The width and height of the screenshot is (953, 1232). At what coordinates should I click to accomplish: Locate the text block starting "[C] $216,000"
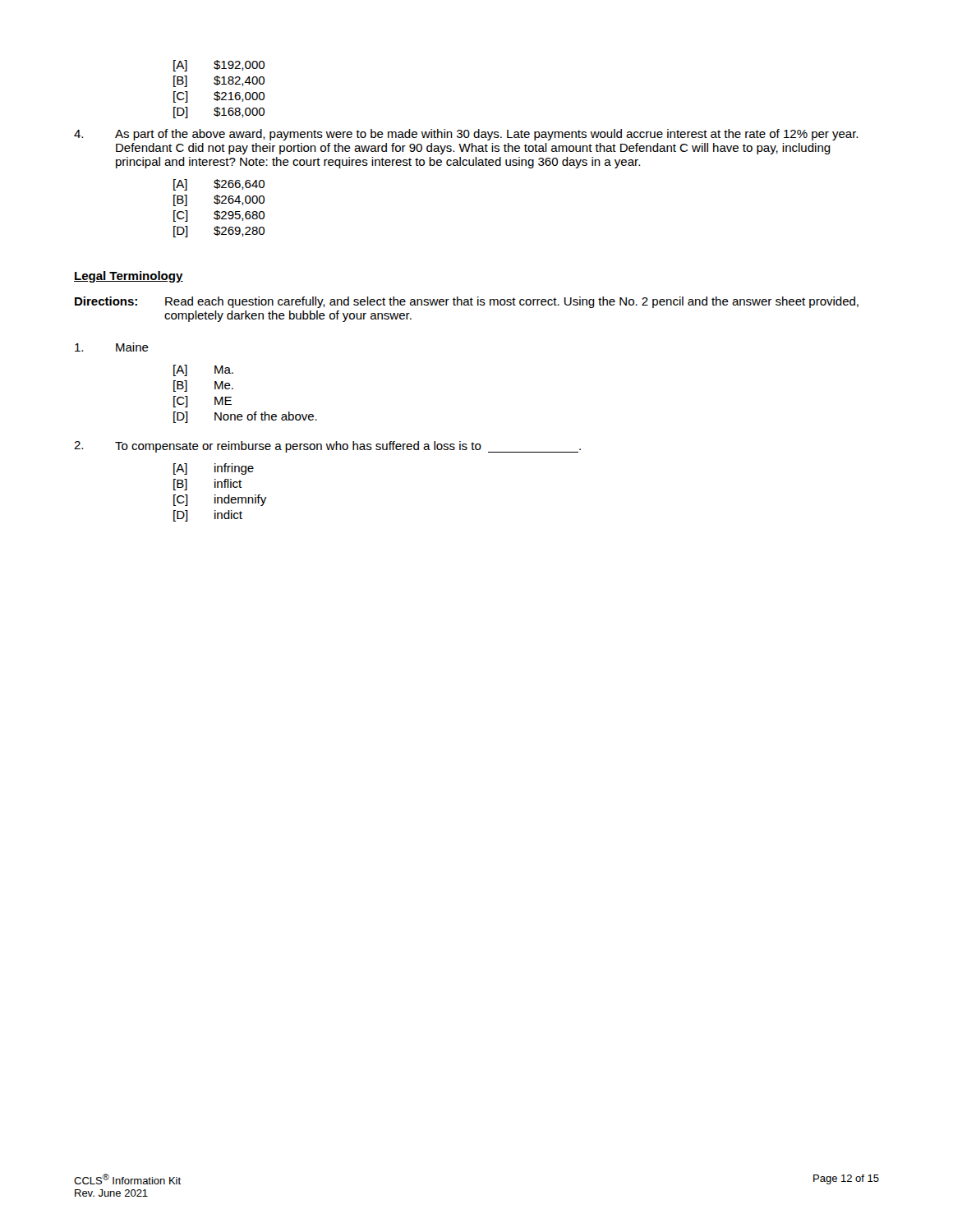219,97
